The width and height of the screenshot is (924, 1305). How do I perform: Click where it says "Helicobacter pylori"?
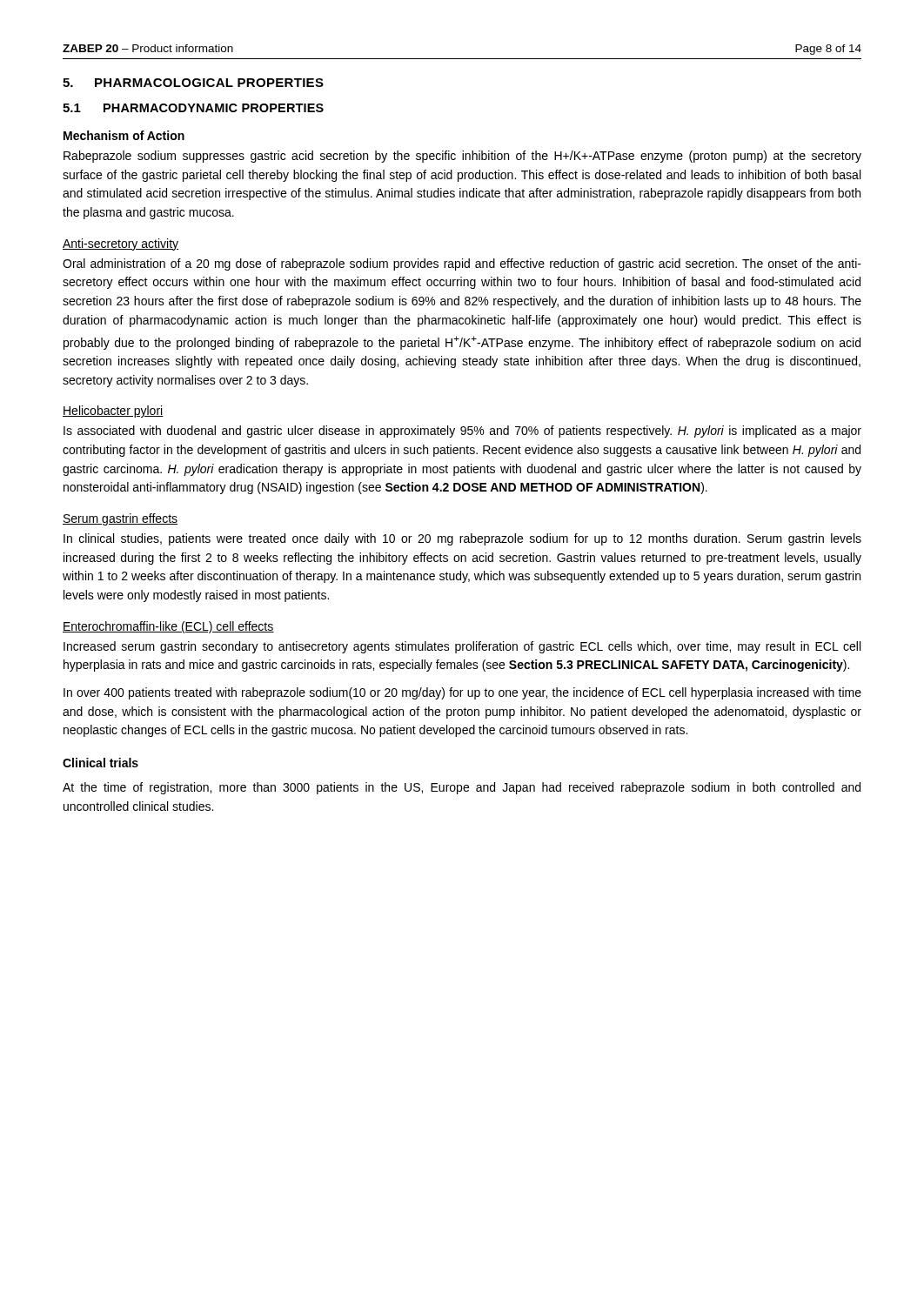coord(113,411)
